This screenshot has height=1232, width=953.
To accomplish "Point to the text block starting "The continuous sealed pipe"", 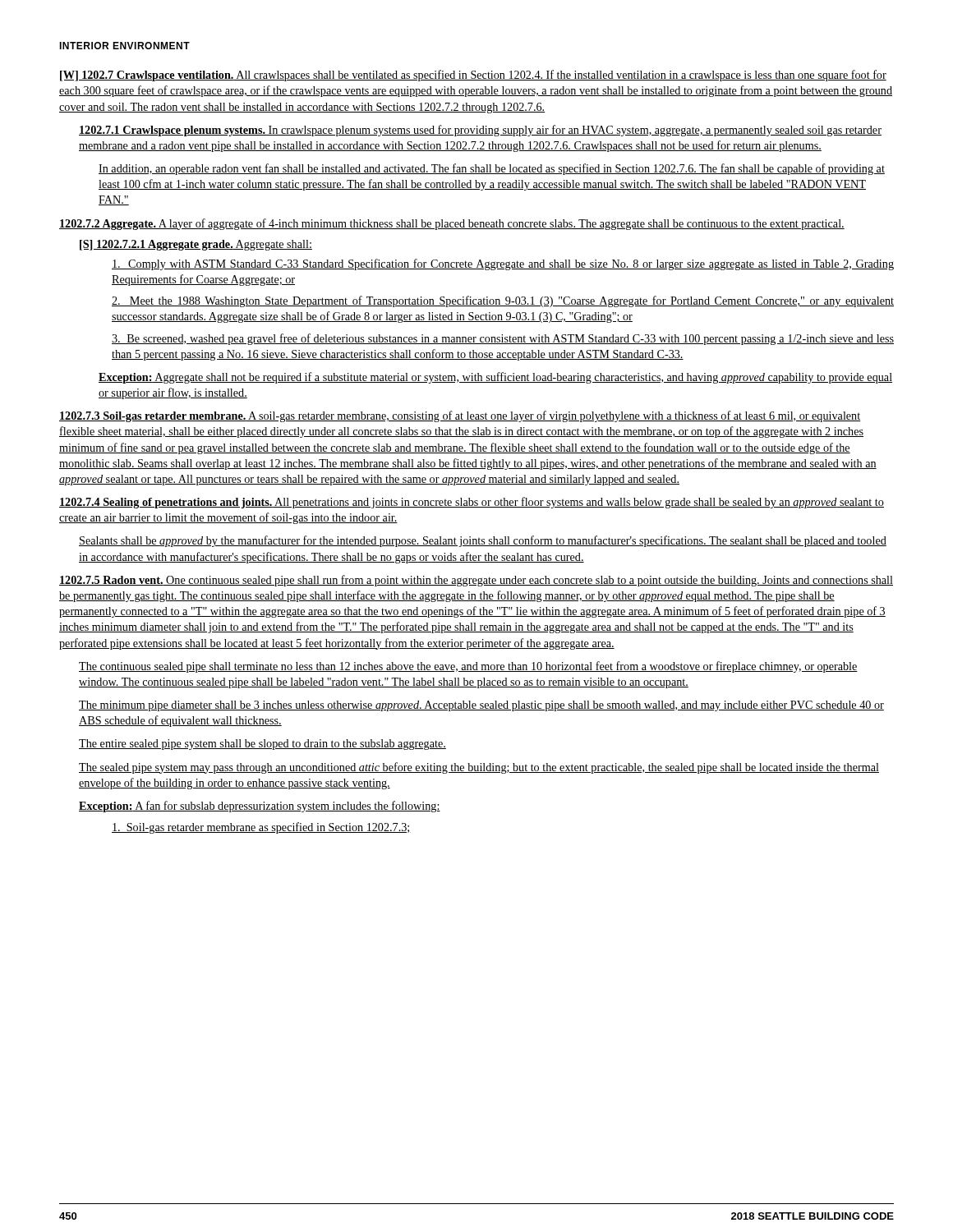I will (x=468, y=674).
